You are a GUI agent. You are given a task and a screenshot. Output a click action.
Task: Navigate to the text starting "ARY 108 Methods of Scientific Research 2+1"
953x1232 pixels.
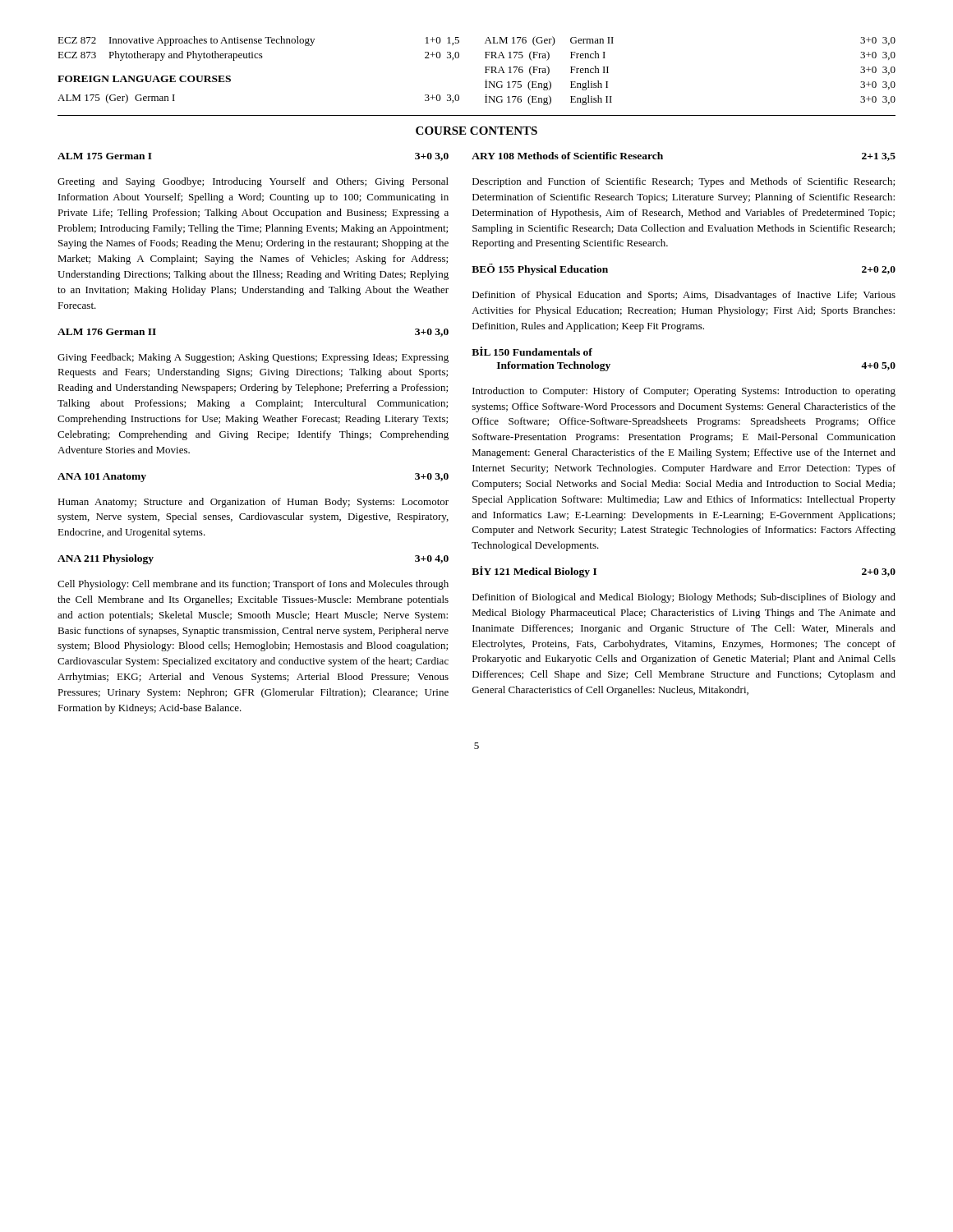tap(566, 156)
